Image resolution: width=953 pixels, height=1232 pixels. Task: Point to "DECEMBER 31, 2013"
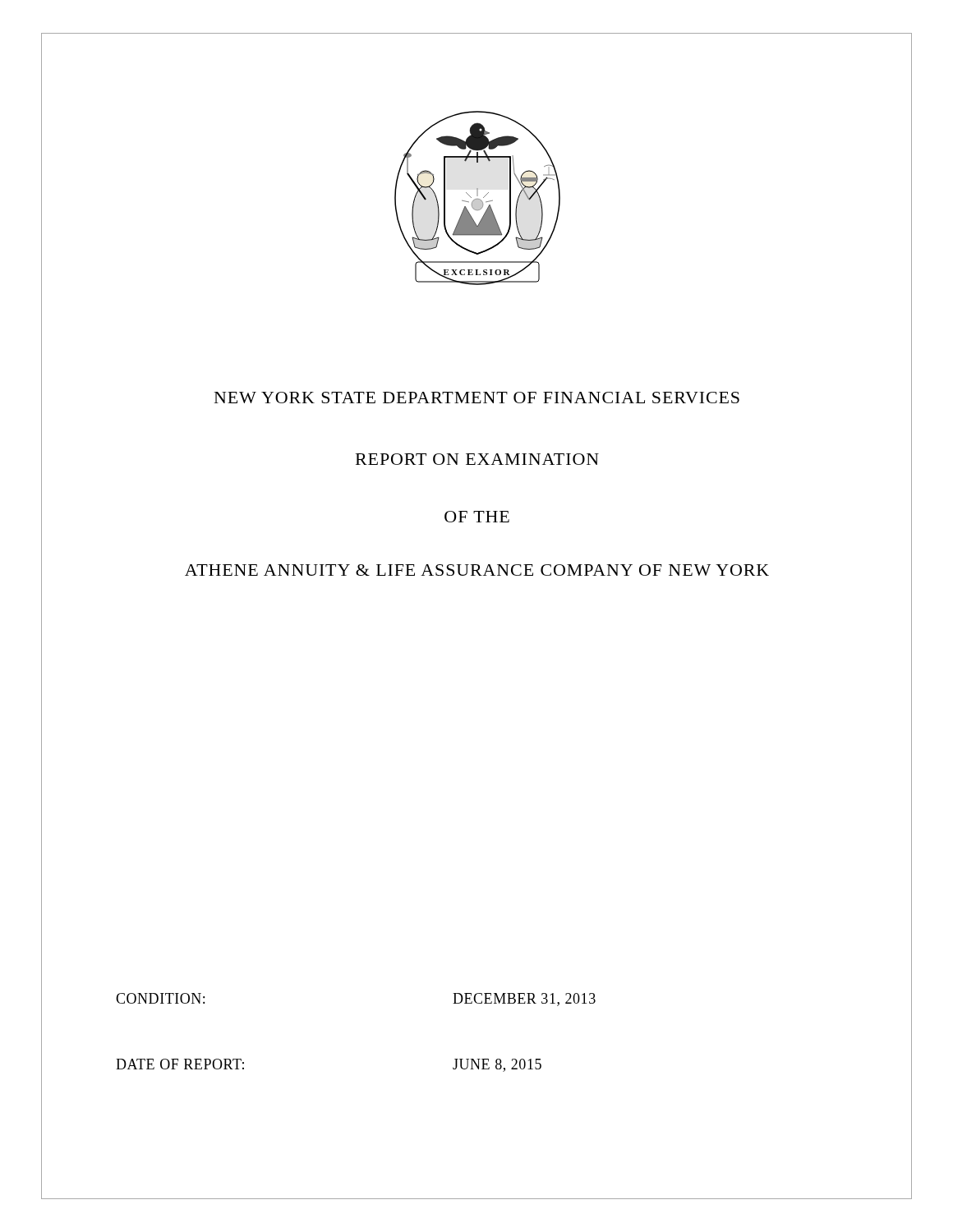point(524,999)
